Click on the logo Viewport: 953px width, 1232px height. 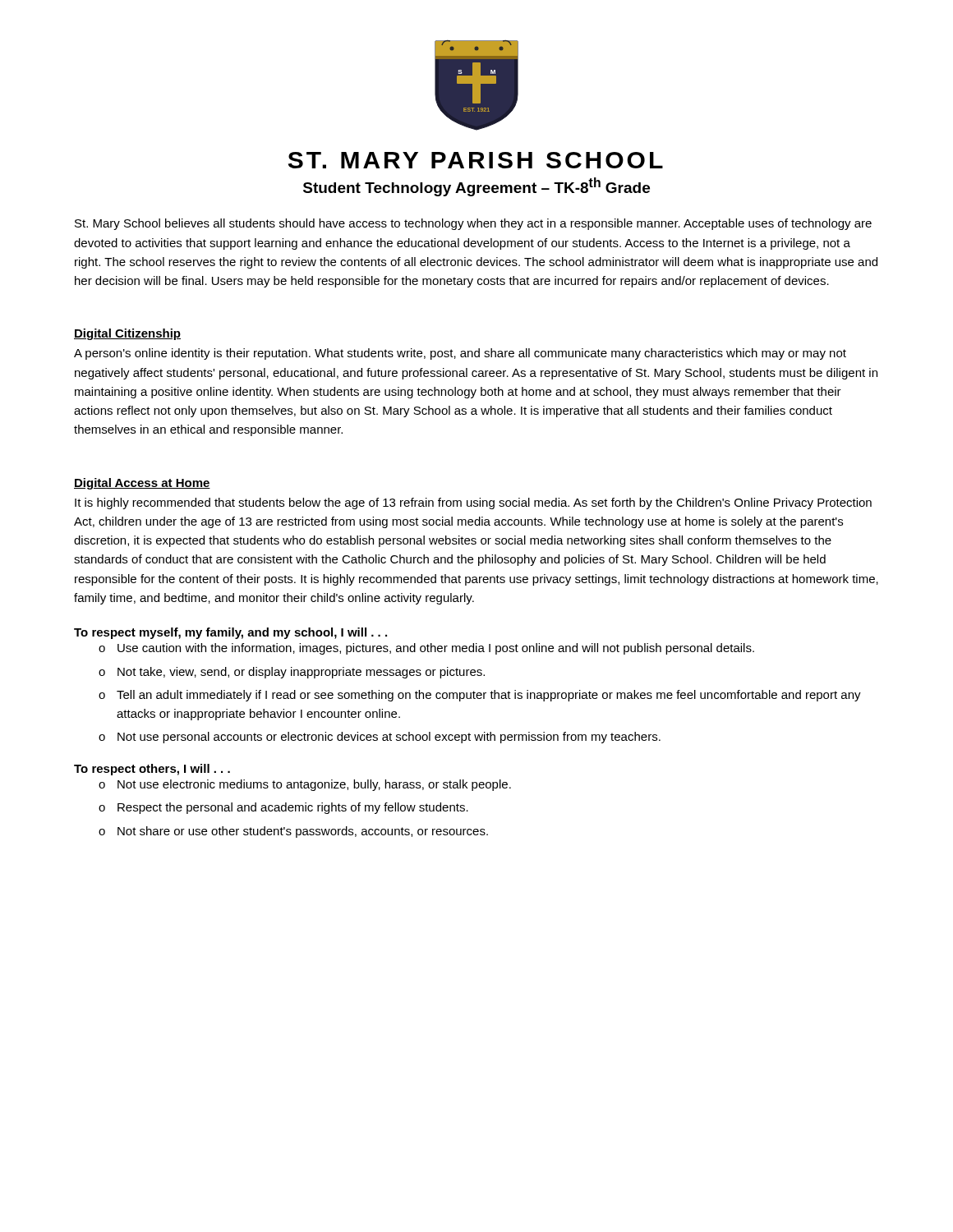coord(476,82)
